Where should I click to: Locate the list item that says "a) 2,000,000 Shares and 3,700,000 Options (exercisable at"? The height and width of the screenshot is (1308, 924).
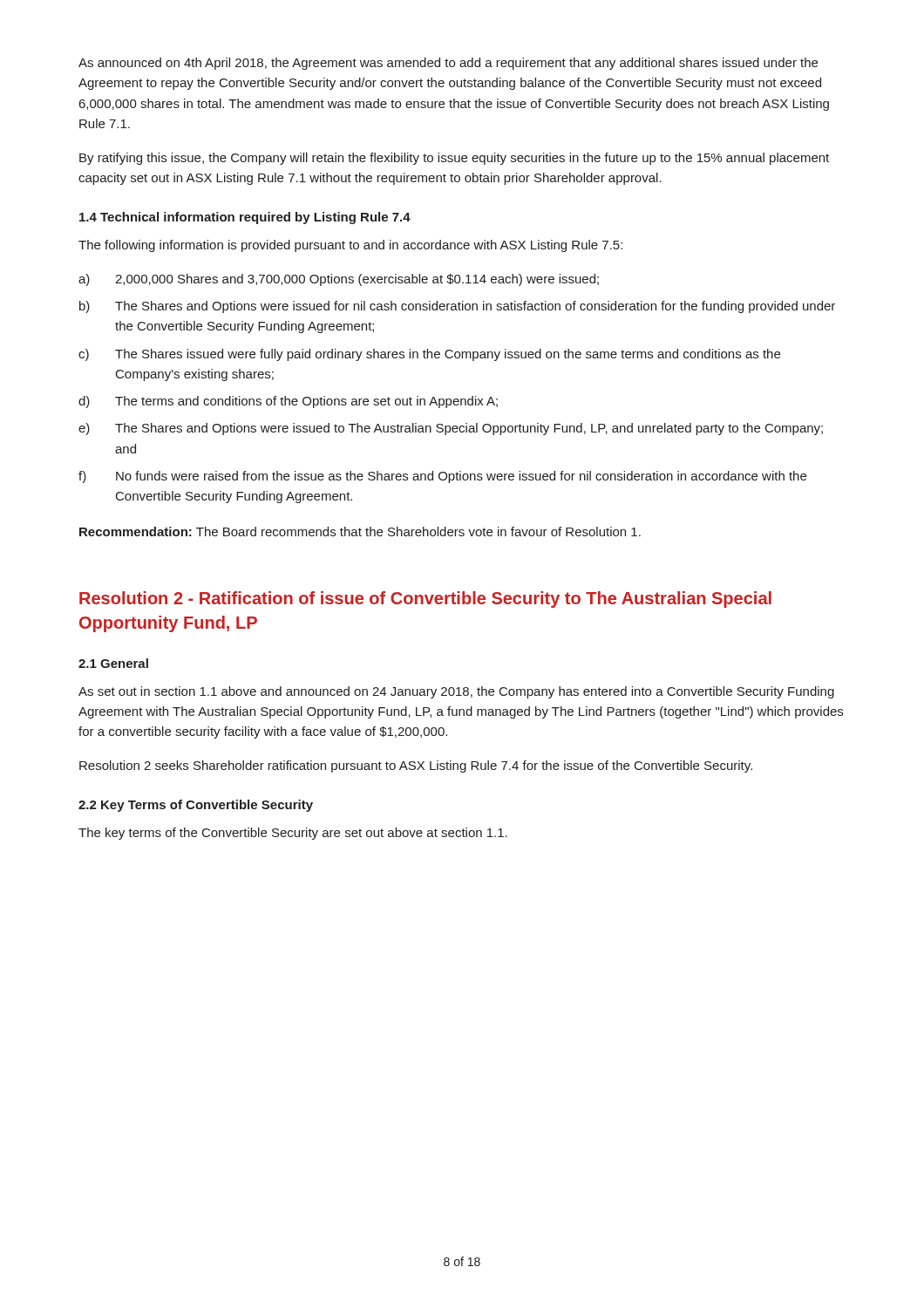(462, 279)
